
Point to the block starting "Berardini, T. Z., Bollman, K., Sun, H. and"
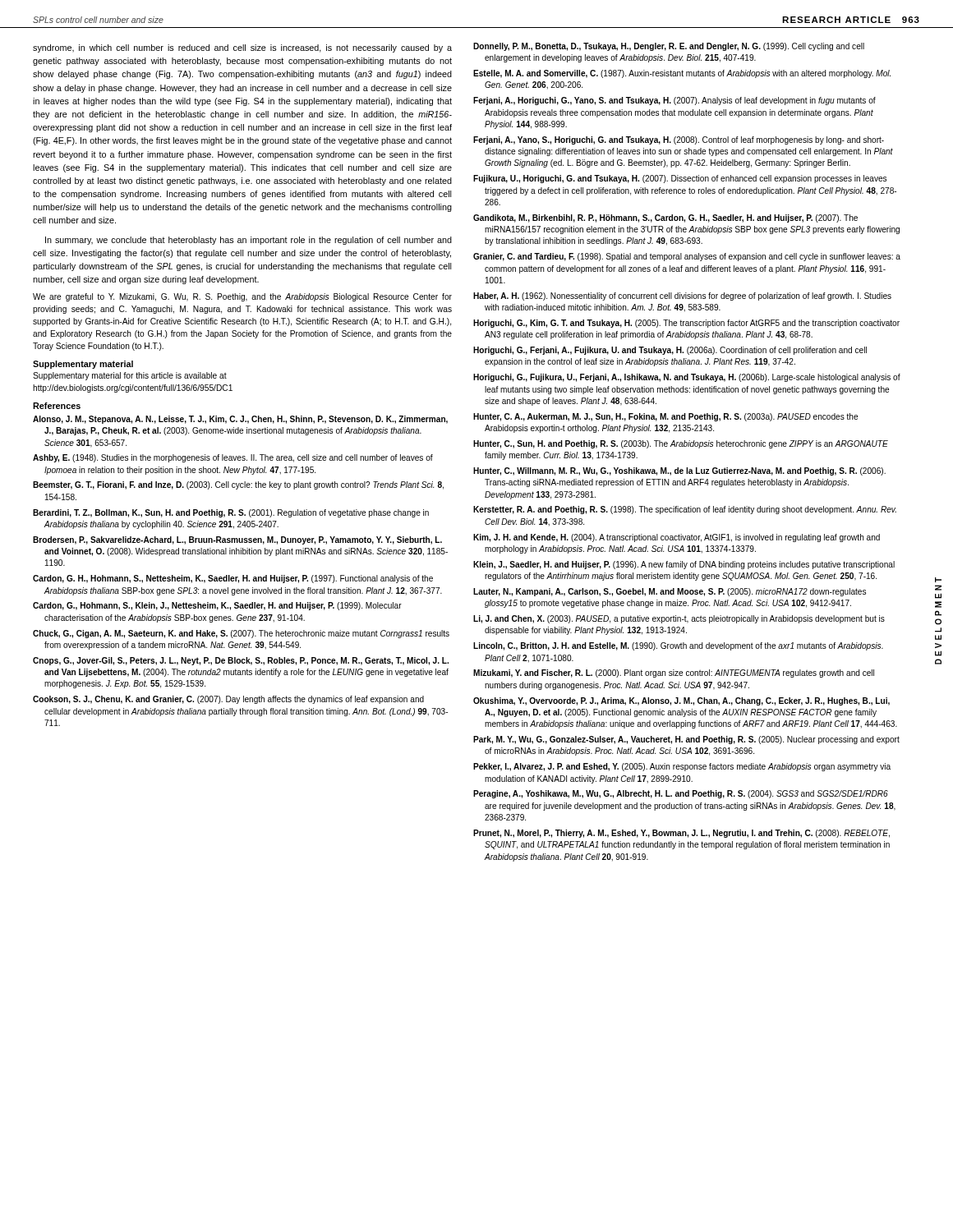(231, 518)
